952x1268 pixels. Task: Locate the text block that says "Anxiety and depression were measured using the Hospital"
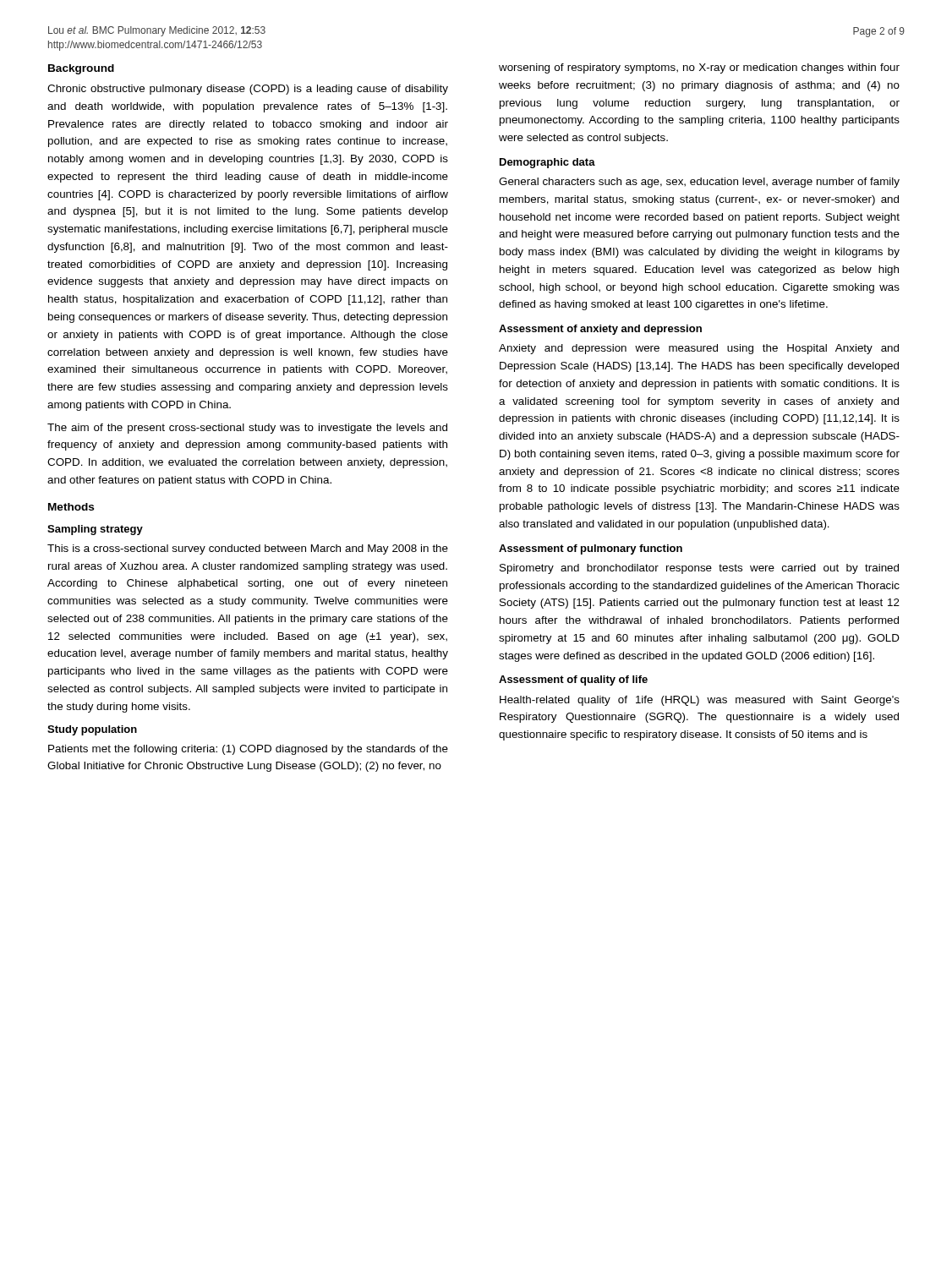699,437
